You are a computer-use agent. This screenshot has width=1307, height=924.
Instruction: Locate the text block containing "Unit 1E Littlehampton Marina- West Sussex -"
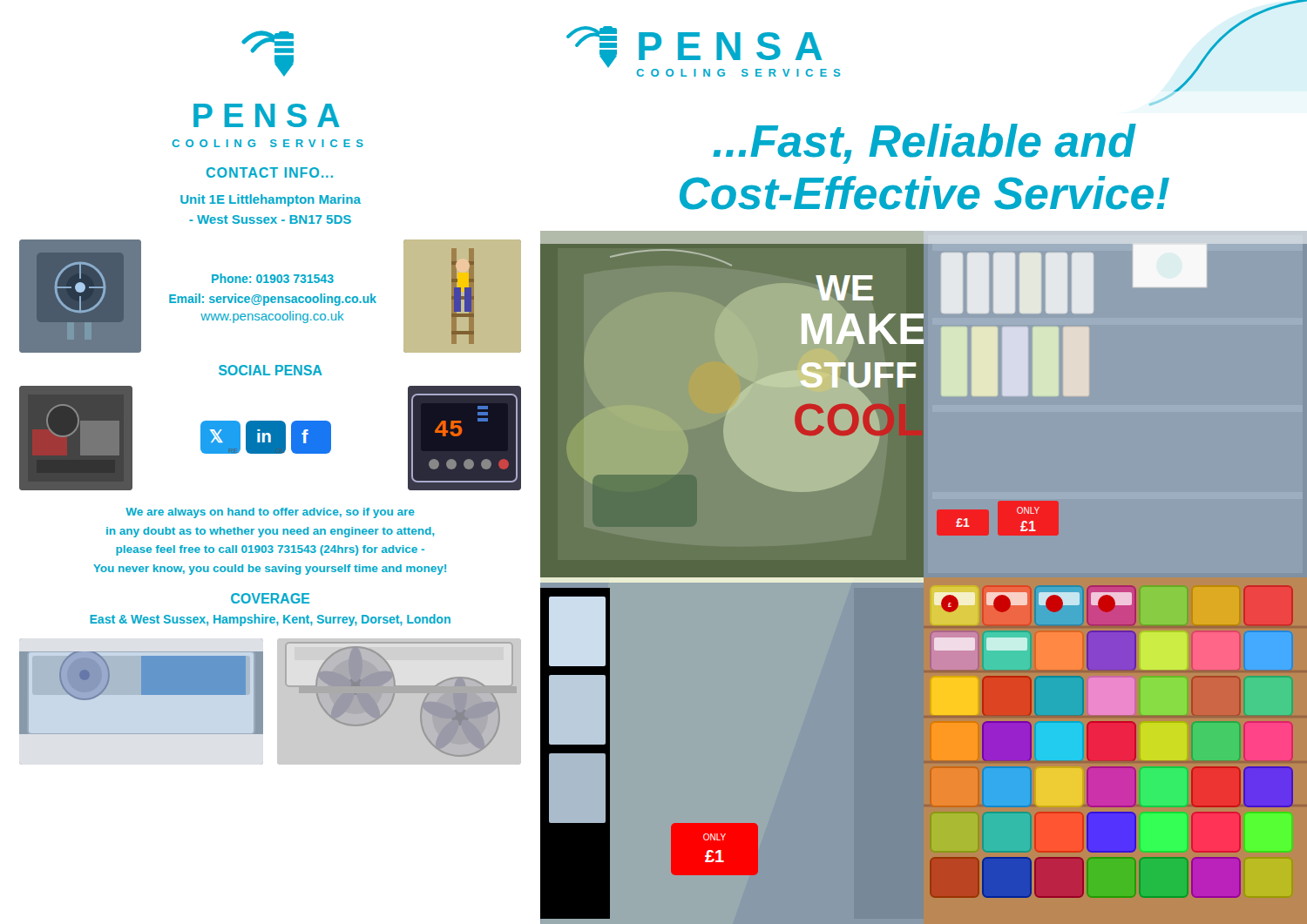click(x=270, y=209)
